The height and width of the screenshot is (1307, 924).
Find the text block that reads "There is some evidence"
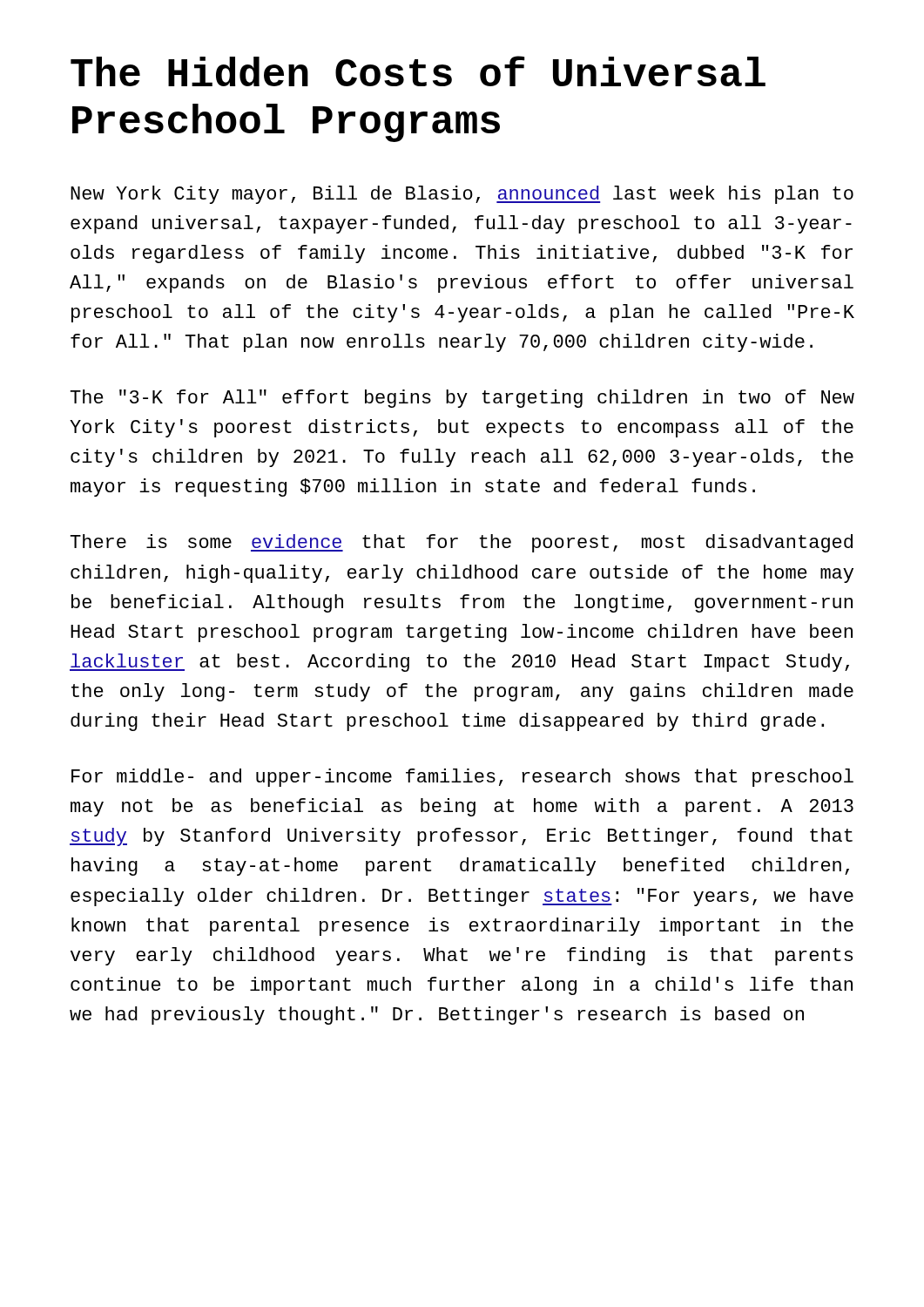(462, 633)
